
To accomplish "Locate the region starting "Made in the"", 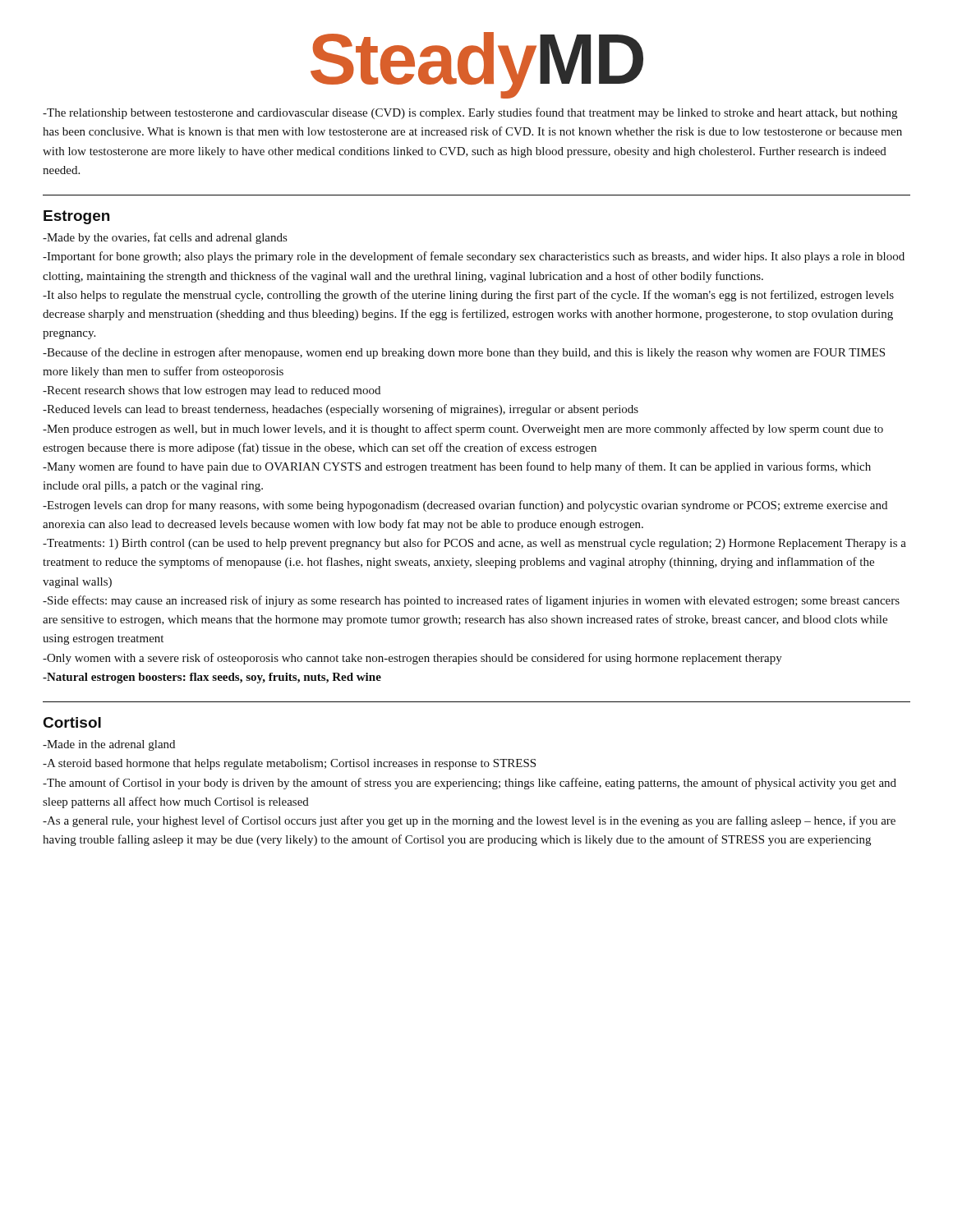I will click(476, 792).
